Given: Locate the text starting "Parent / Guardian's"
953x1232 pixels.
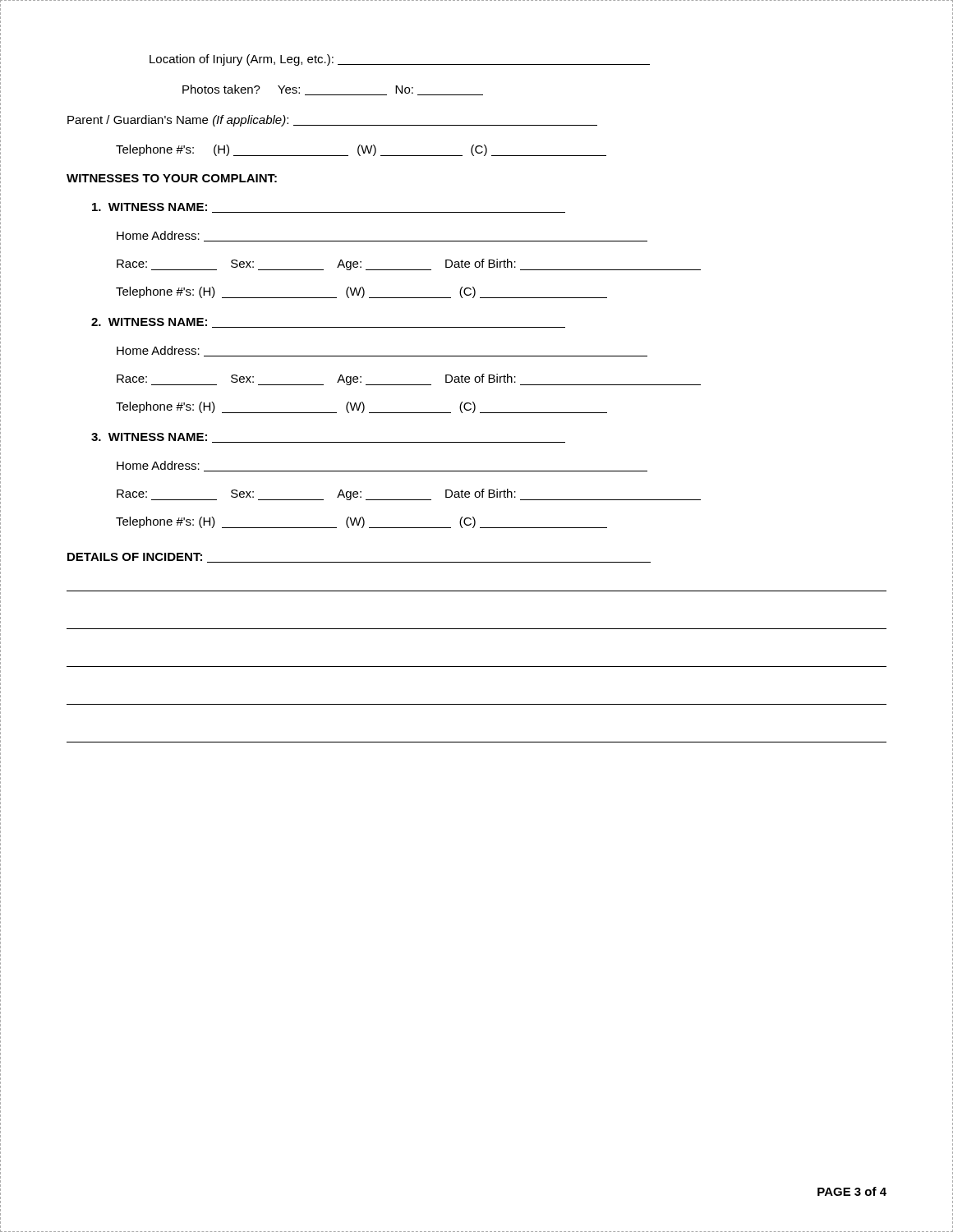Looking at the screenshot, I should tap(332, 119).
